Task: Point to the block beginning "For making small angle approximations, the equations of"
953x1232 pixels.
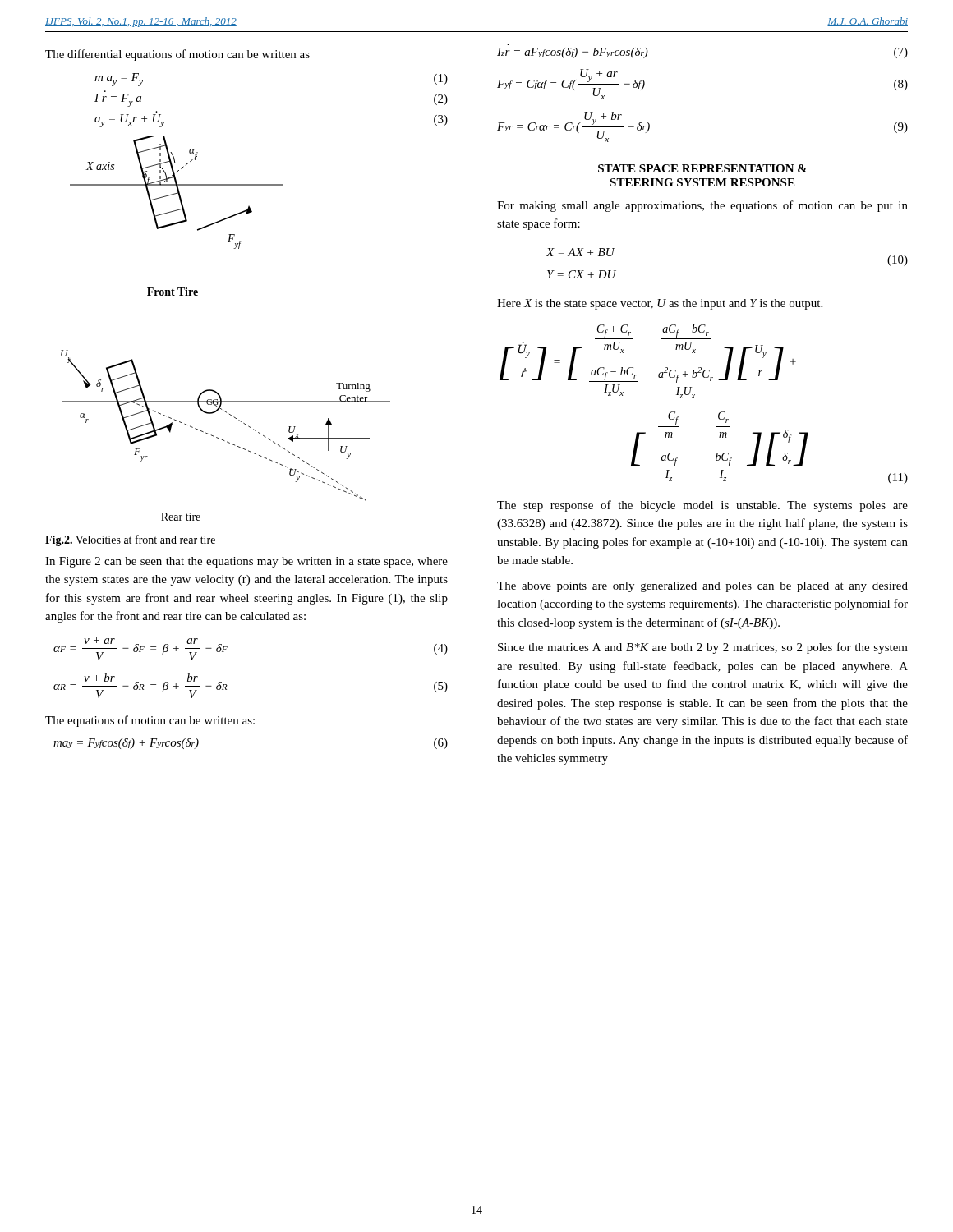Action: tap(702, 214)
